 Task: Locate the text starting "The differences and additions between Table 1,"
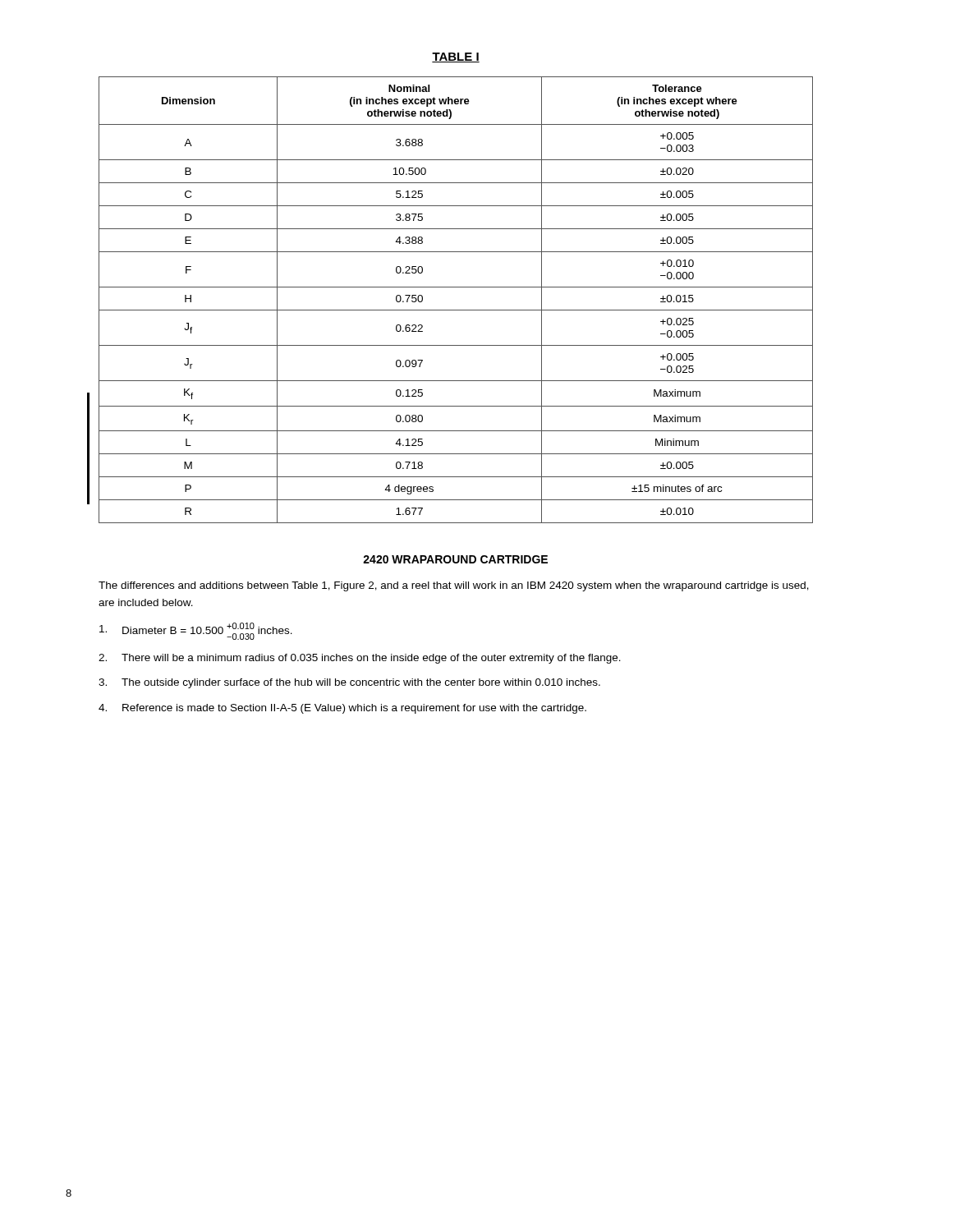pos(454,594)
